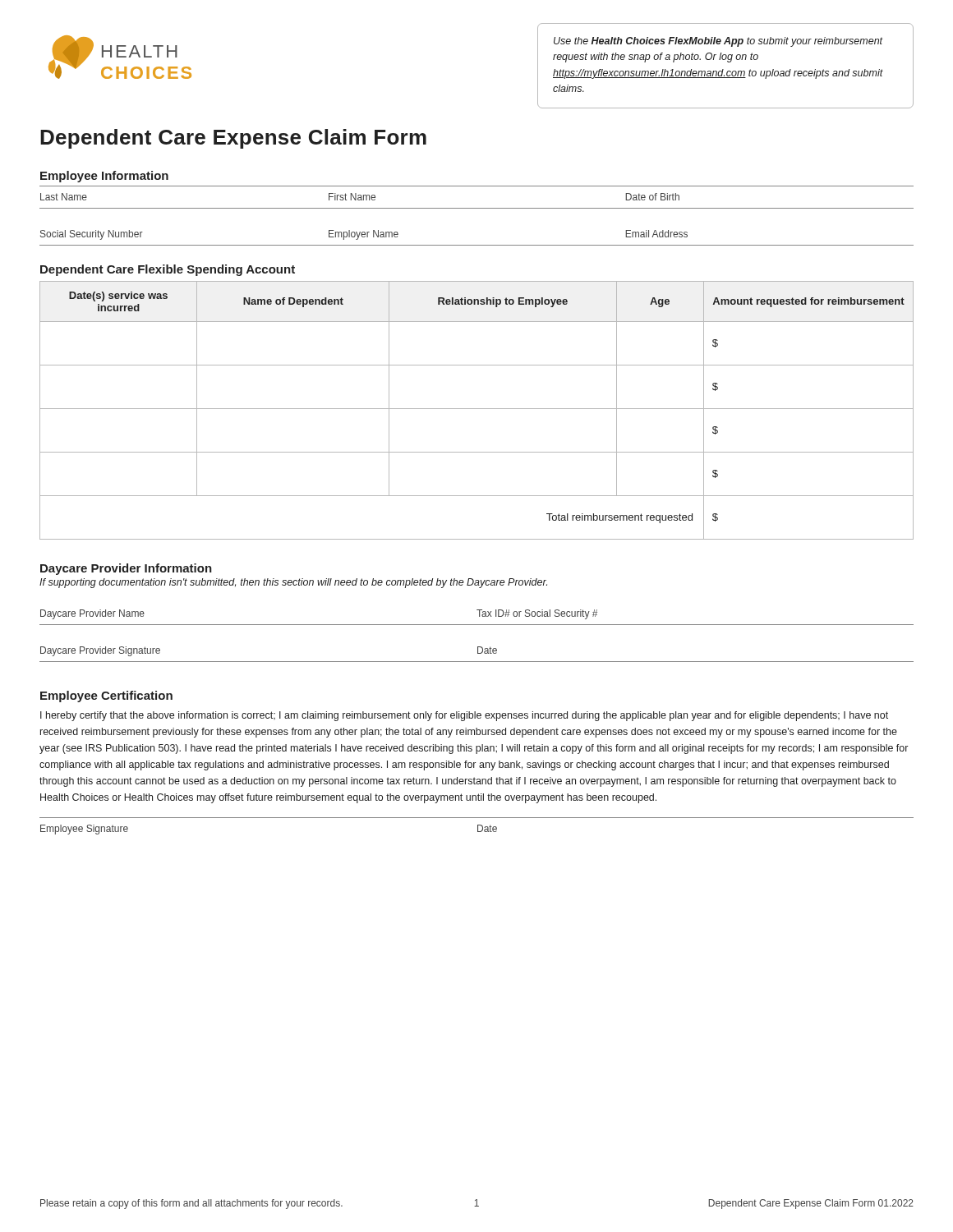The height and width of the screenshot is (1232, 953).
Task: Locate the text "Daycare Provider Information"
Action: (126, 568)
